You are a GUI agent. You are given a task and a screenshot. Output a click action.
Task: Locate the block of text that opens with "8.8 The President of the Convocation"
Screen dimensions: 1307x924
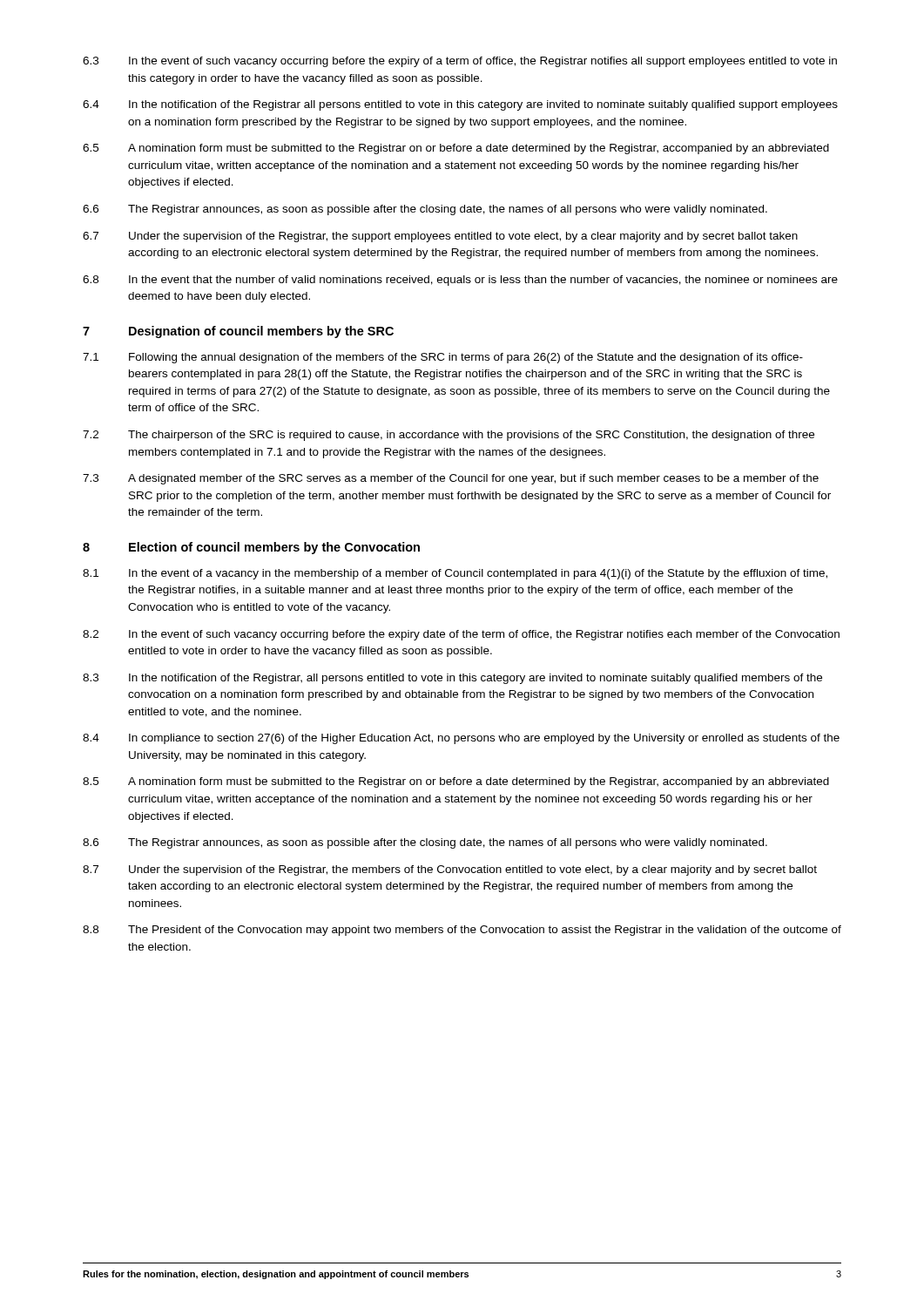click(x=462, y=938)
